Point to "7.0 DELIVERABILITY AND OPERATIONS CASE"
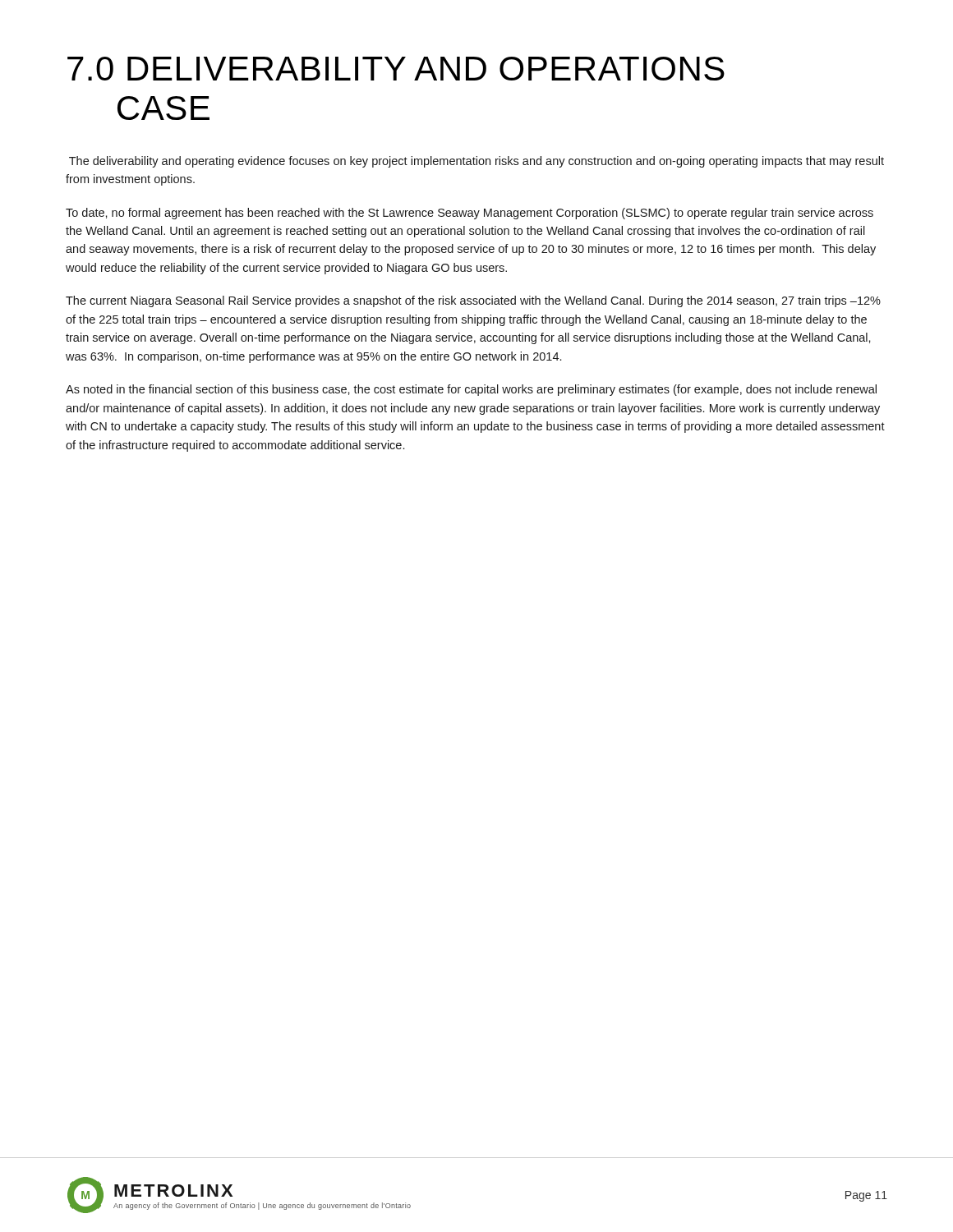 pyautogui.click(x=476, y=89)
